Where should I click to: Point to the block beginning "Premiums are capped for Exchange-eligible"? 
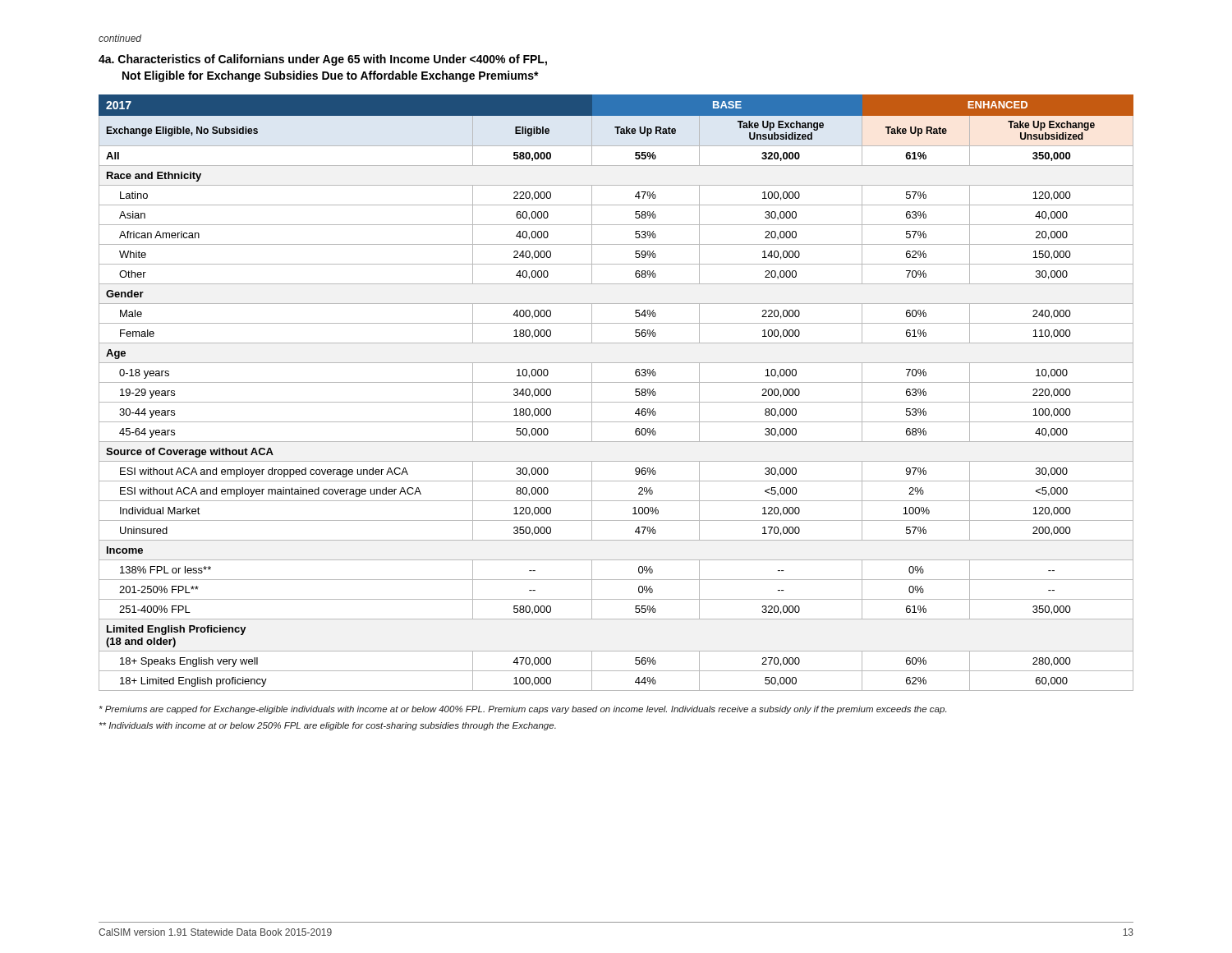click(x=523, y=709)
